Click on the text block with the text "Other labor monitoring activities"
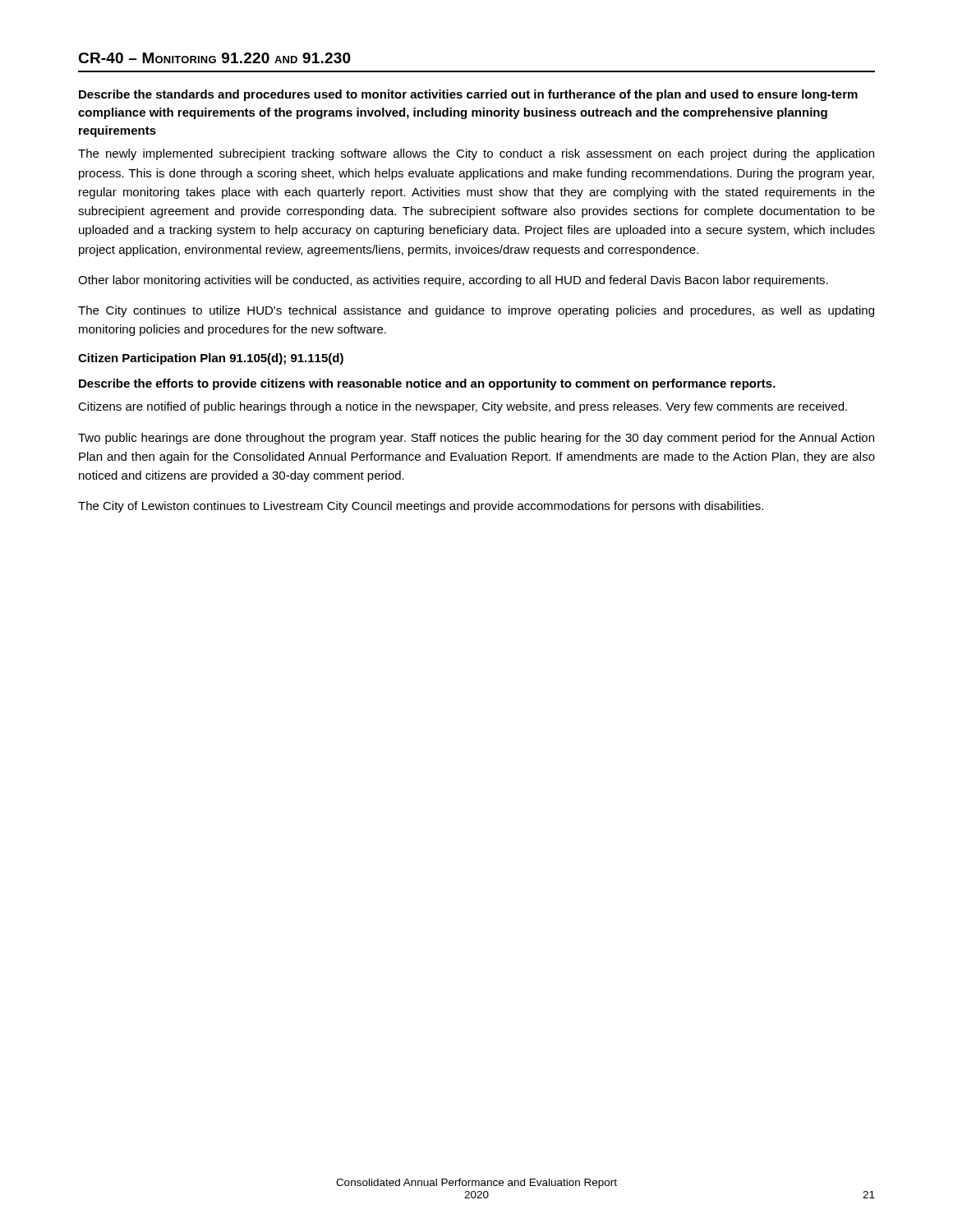This screenshot has width=953, height=1232. [453, 279]
